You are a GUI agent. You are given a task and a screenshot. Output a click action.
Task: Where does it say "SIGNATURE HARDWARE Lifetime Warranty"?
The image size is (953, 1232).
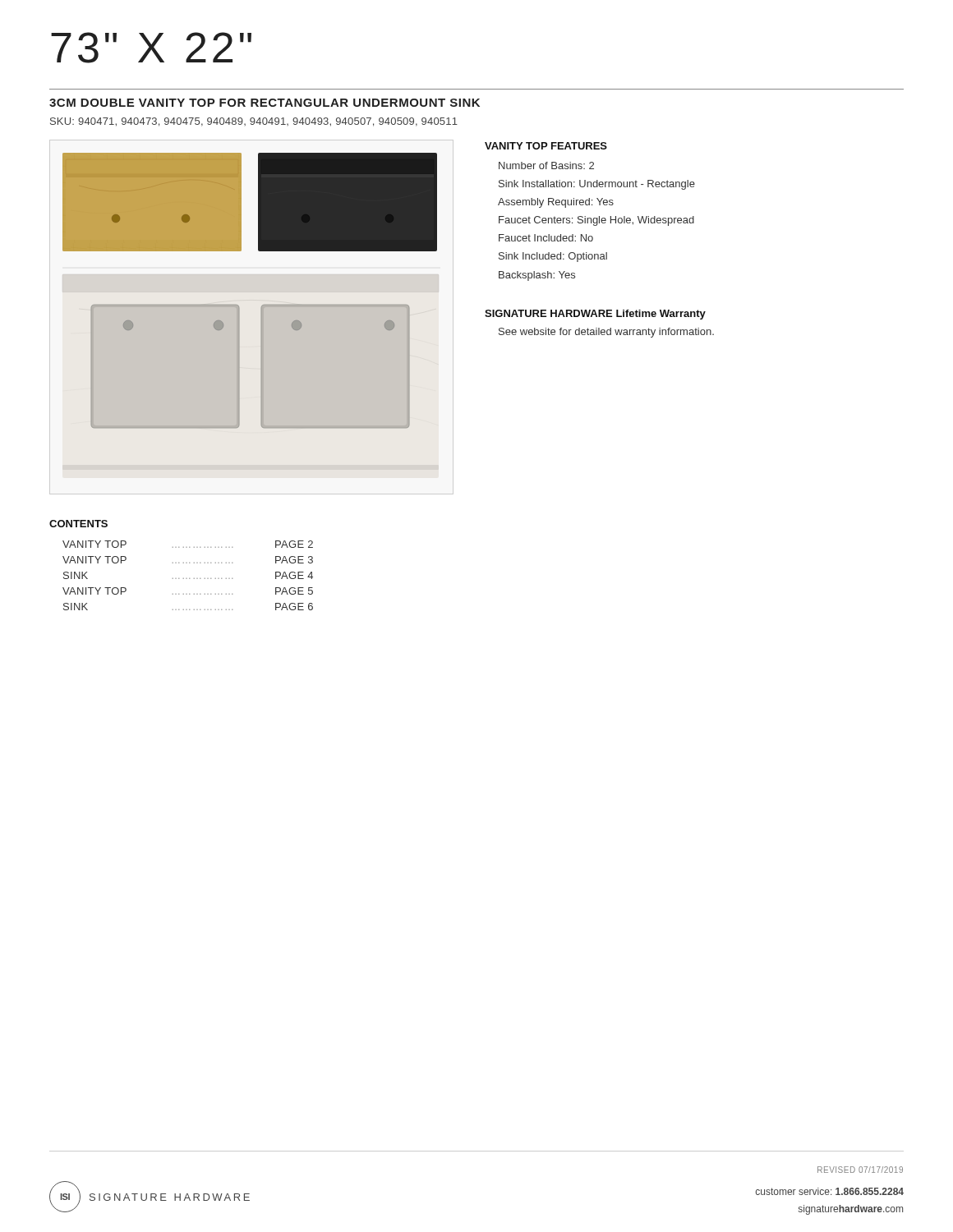pos(595,313)
